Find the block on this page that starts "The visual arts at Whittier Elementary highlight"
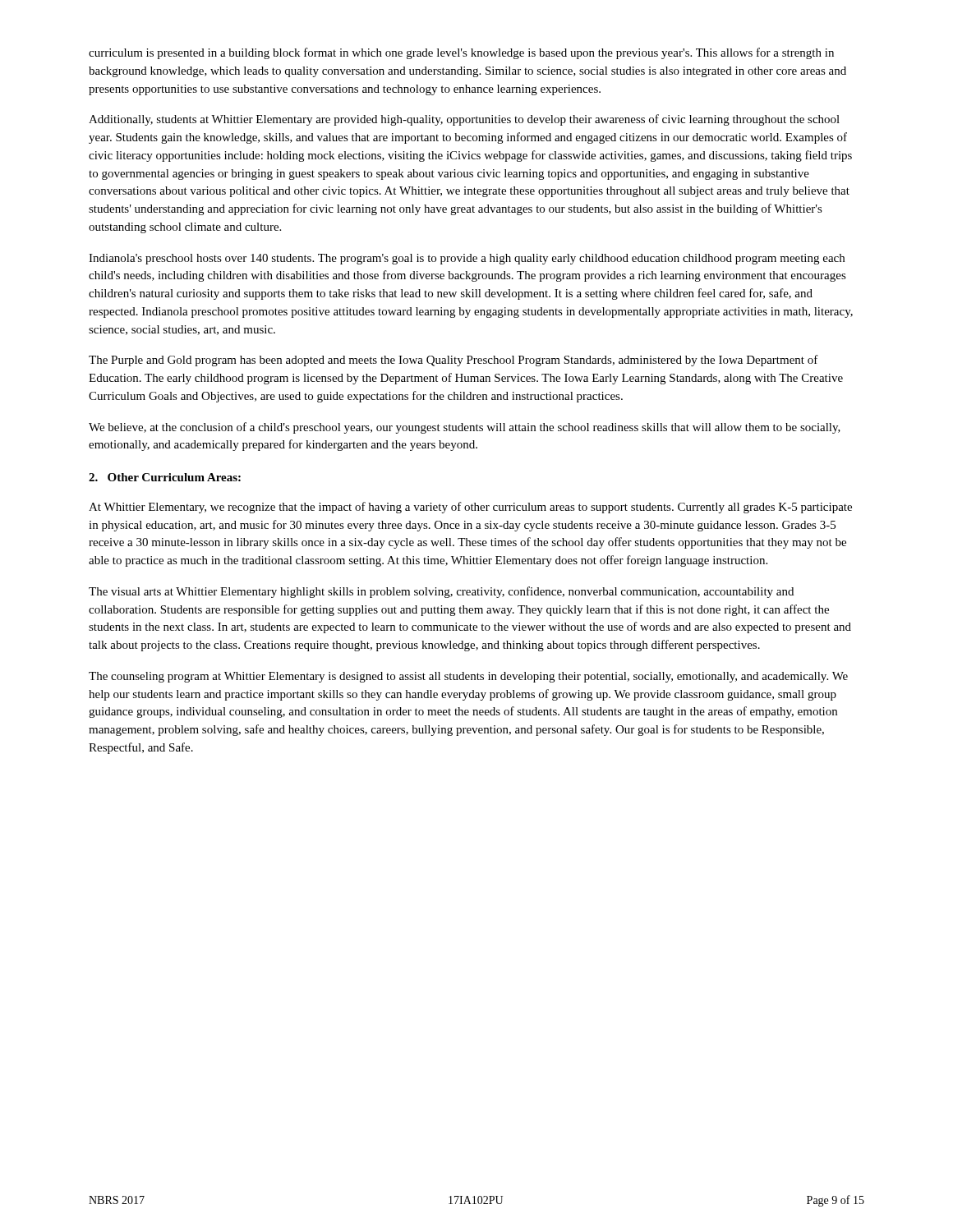The width and height of the screenshot is (953, 1232). [470, 618]
